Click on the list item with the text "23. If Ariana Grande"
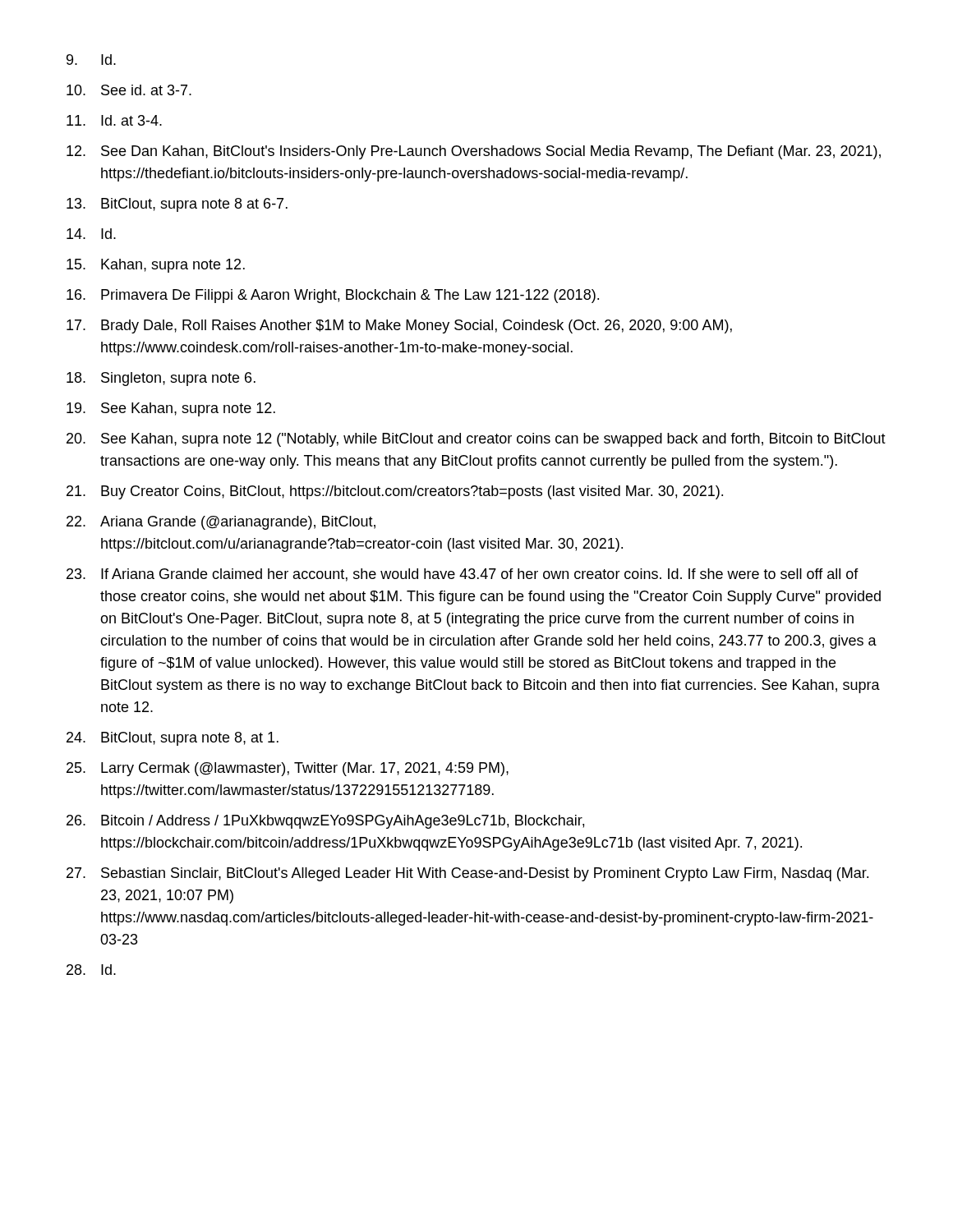 pyautogui.click(x=476, y=641)
